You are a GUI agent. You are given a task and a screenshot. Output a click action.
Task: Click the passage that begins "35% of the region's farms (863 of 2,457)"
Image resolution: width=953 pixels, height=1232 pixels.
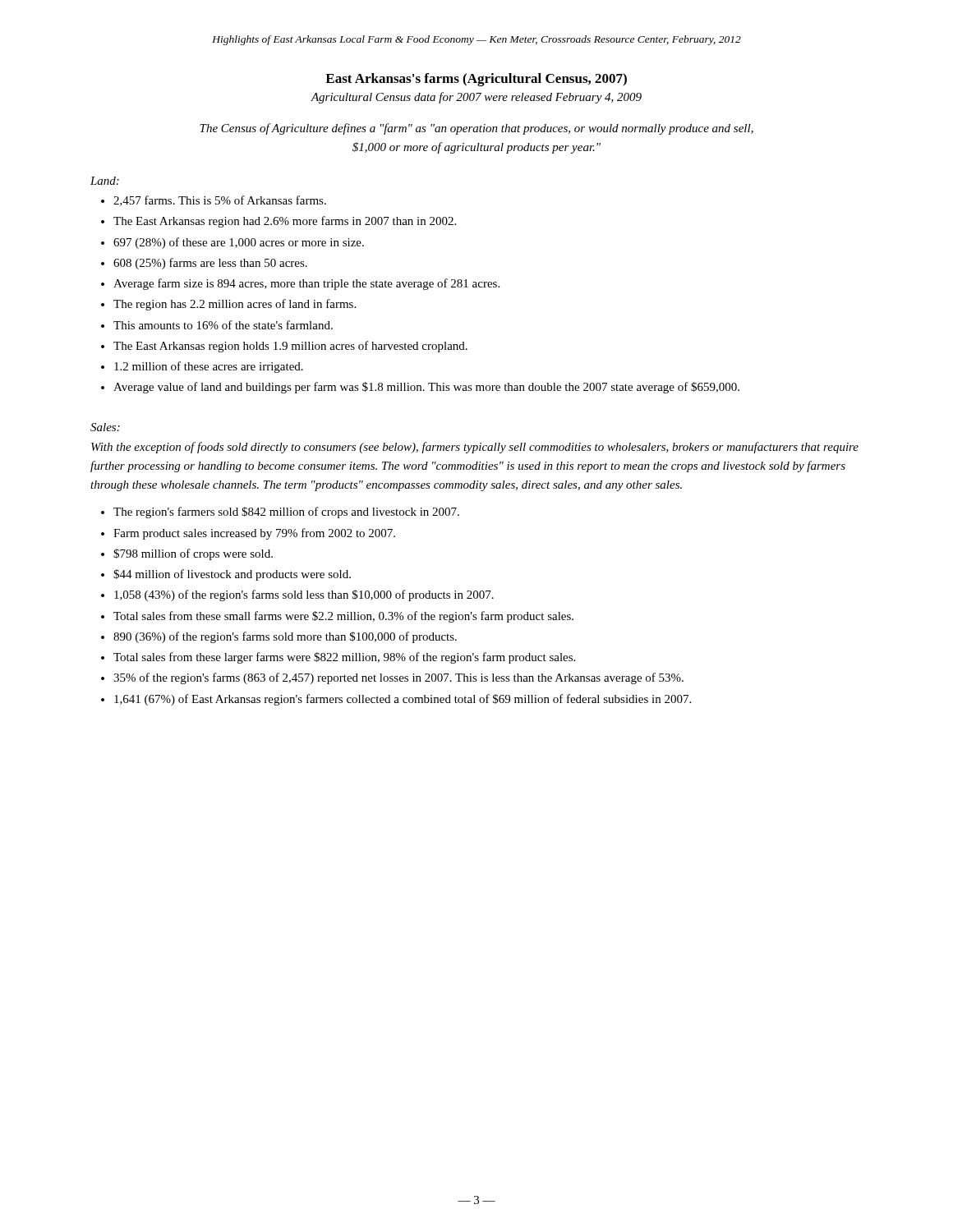pyautogui.click(x=399, y=678)
